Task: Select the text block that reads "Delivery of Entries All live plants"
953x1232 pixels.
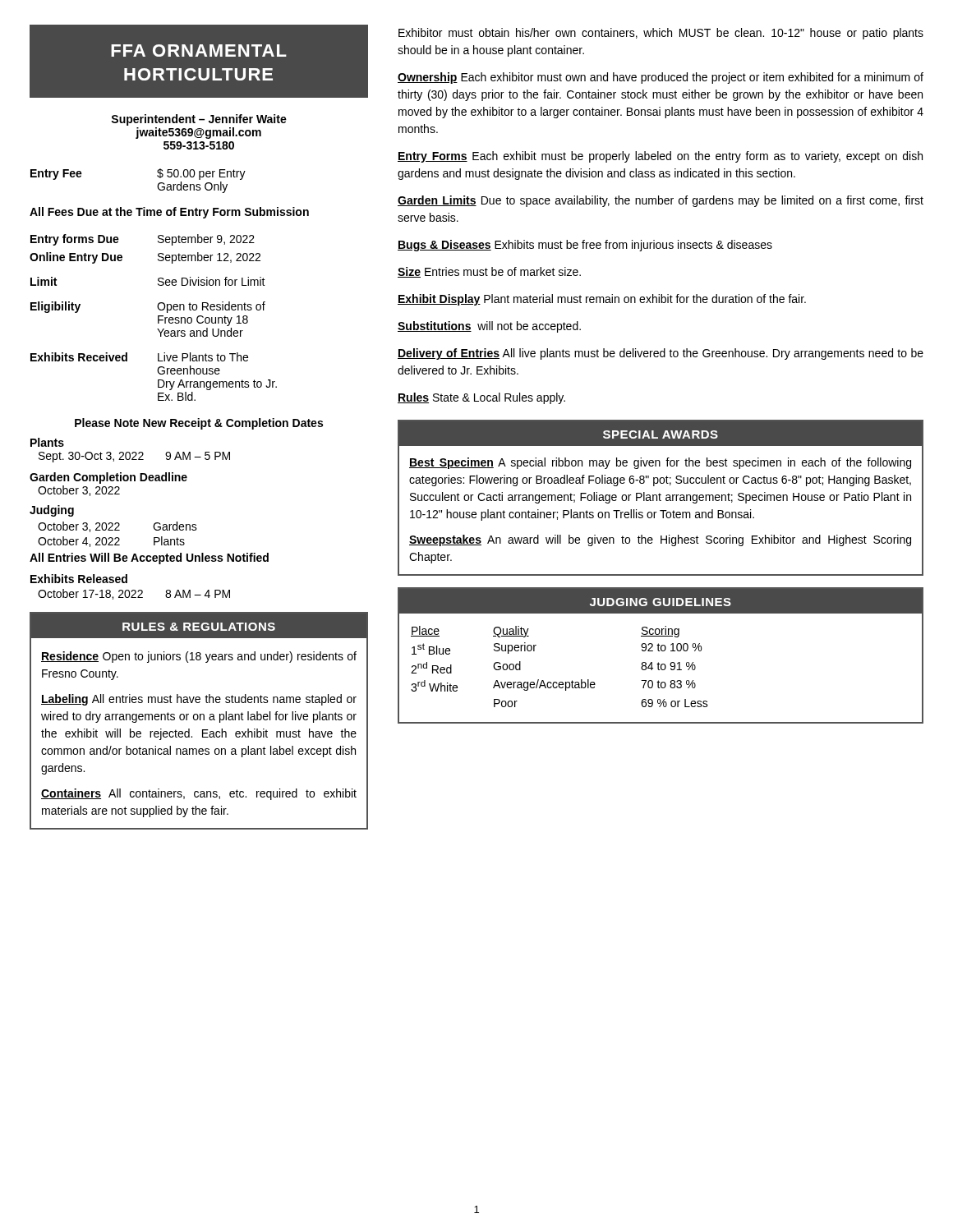Action: (x=661, y=362)
